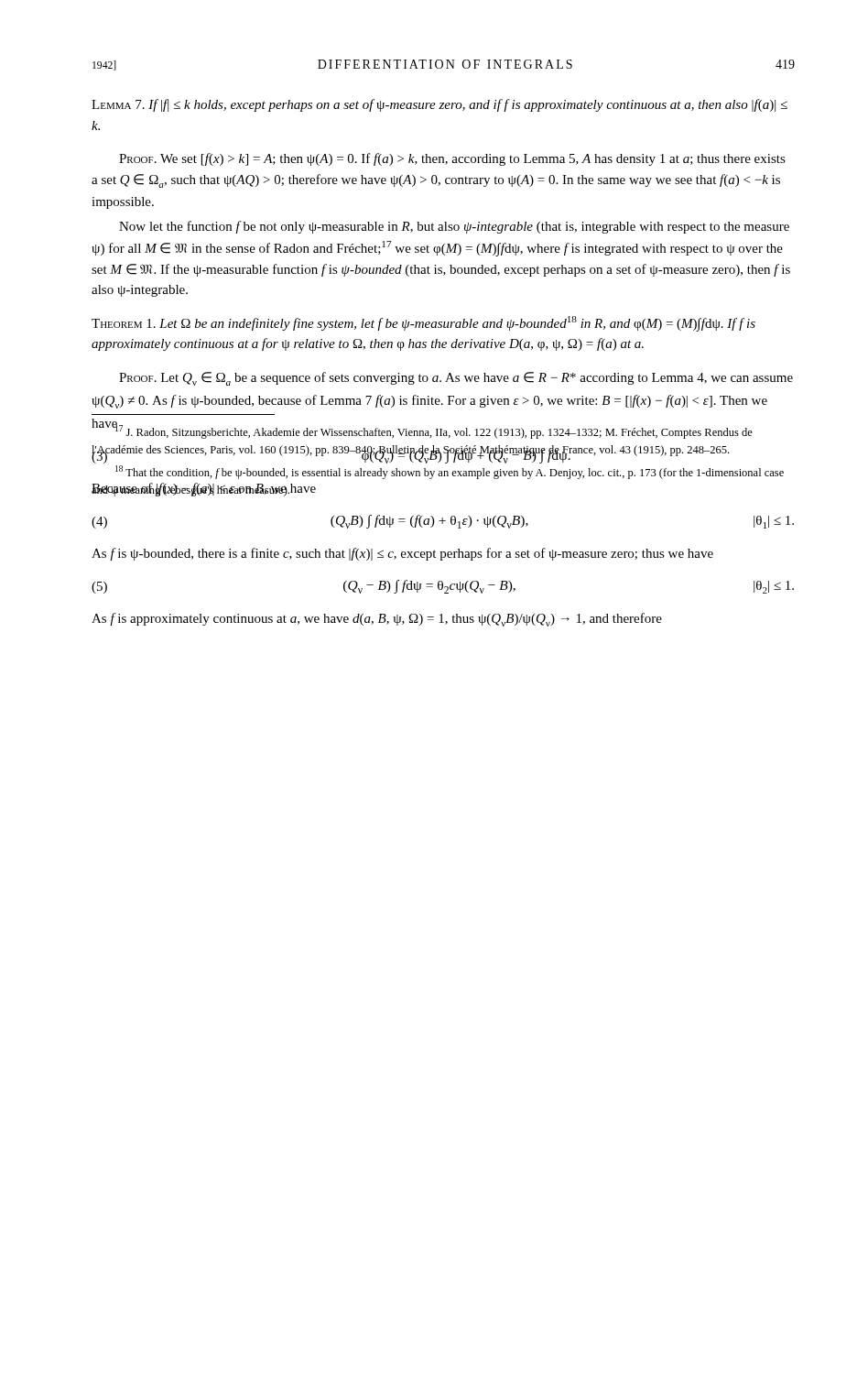Point to the formula beginning "(3) φ(Qν) ="
The height and width of the screenshot is (1374, 868).
(x=443, y=457)
